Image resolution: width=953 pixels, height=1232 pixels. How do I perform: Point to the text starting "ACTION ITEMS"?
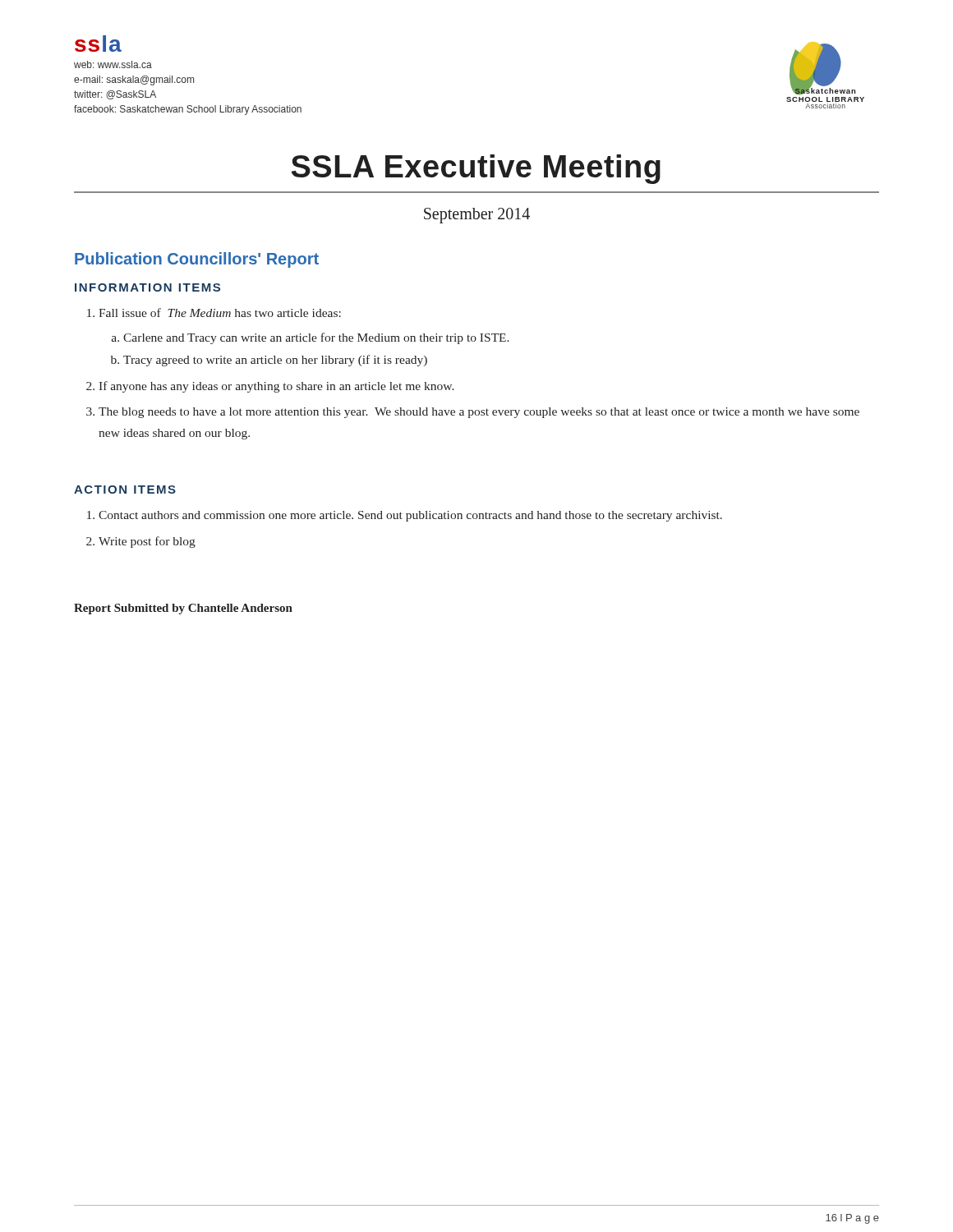point(126,489)
